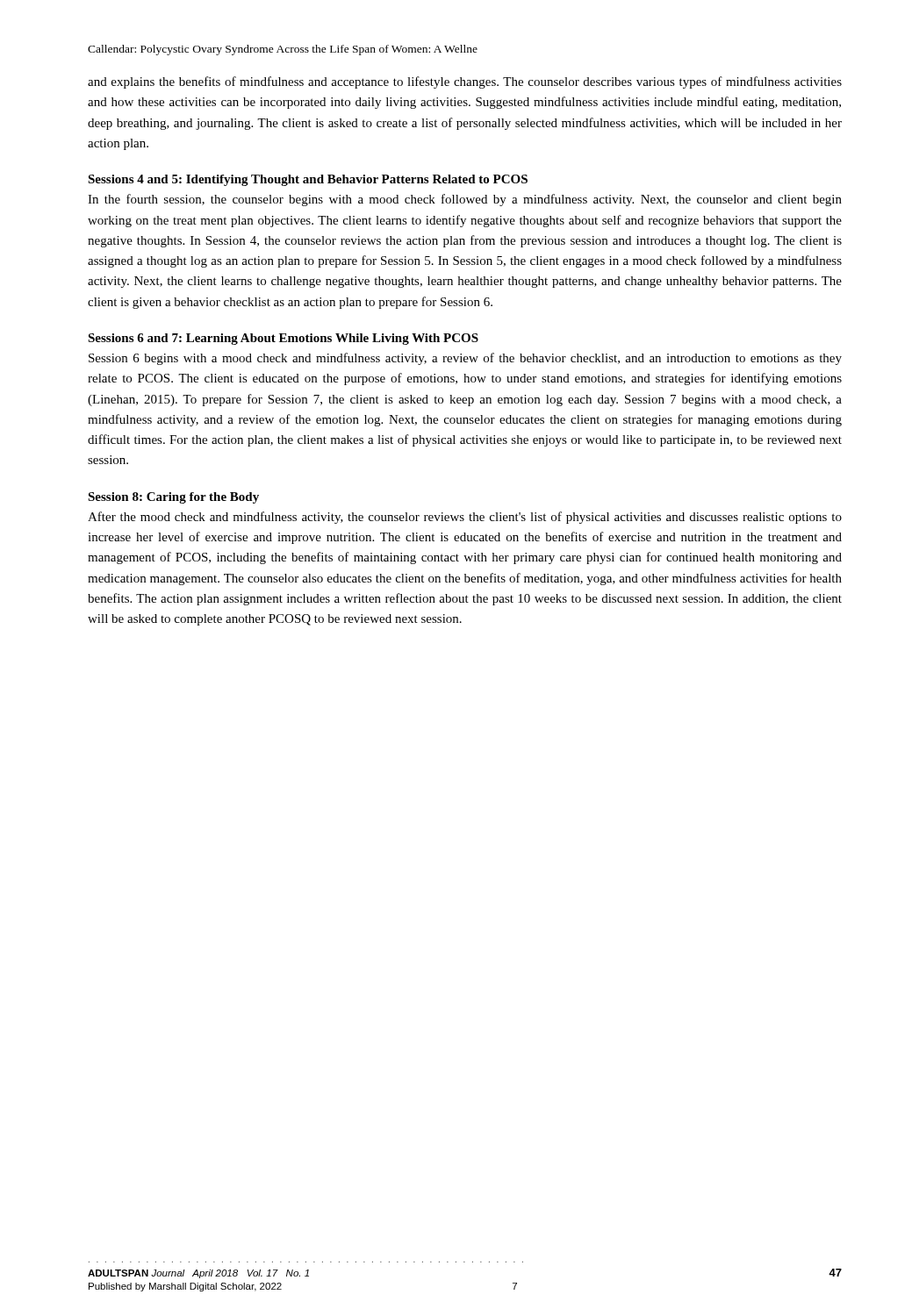
Task: Point to the block beginning "Session 6 begins with a"
Action: click(465, 409)
